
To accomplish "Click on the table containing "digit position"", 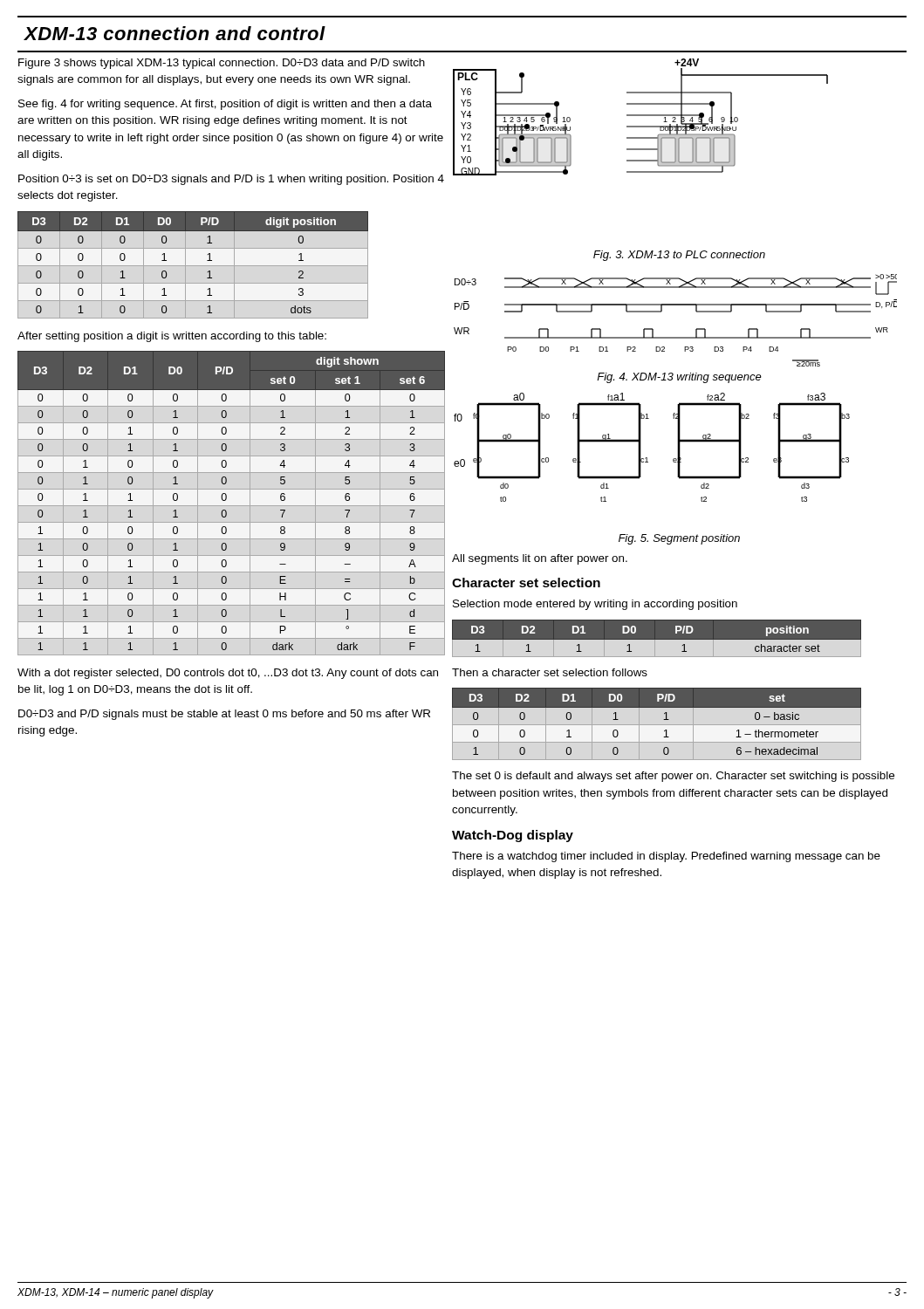I will pyautogui.click(x=231, y=264).
